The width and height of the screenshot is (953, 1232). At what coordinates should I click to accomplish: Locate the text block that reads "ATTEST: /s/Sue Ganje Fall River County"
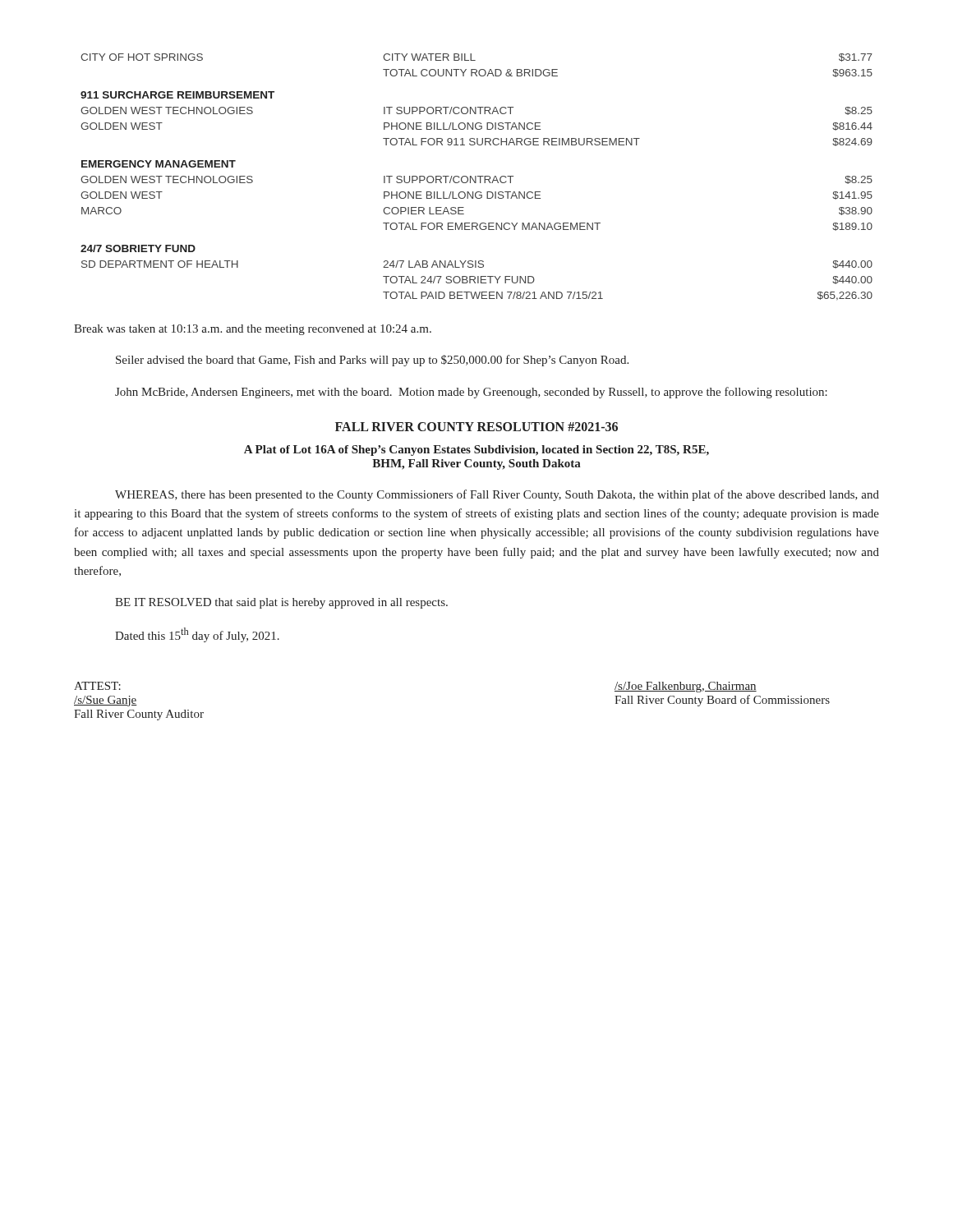pyautogui.click(x=100, y=686)
